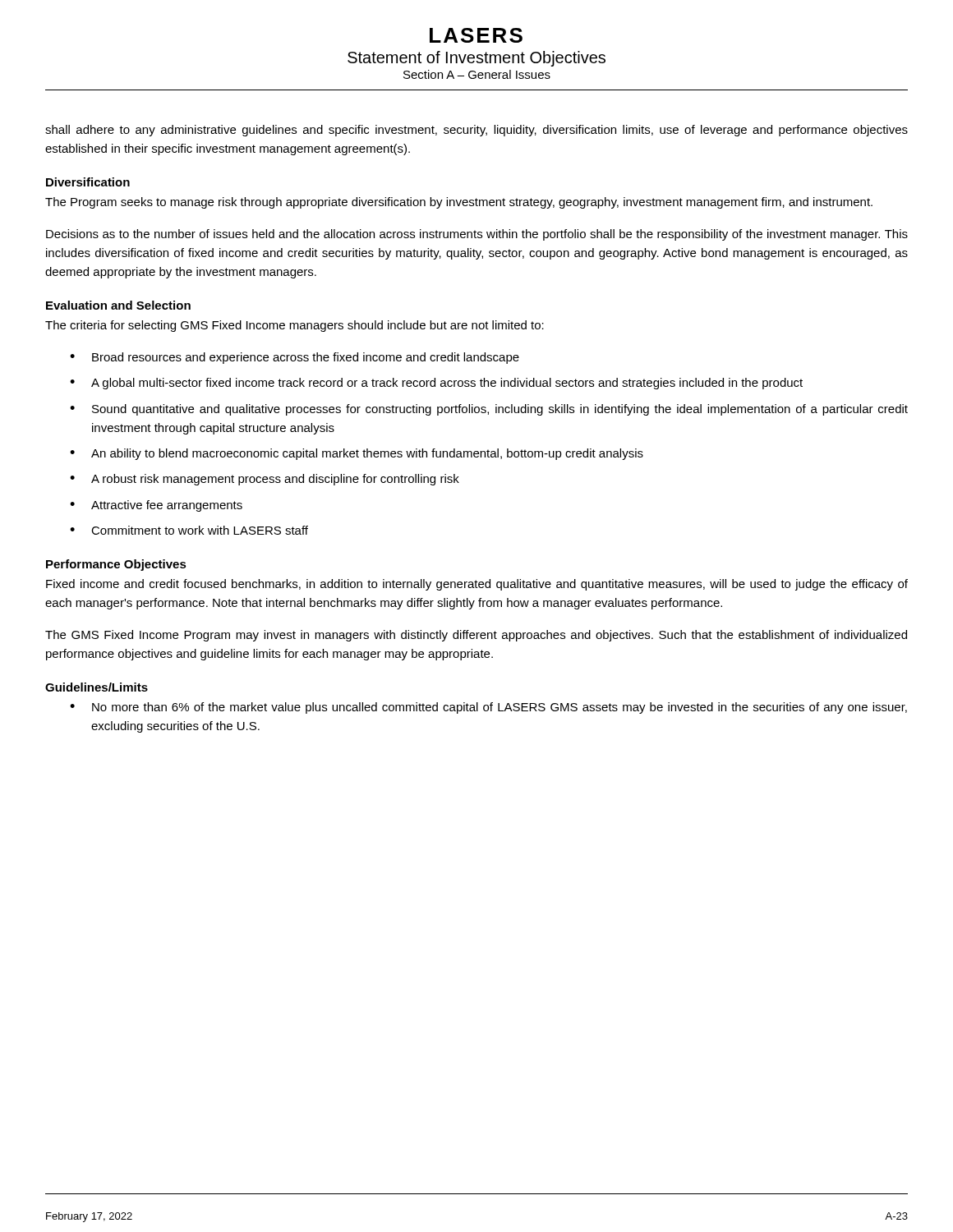Locate the block of text that opens with "• No more than 6%"
Screen dimensions: 1232x953
[489, 716]
